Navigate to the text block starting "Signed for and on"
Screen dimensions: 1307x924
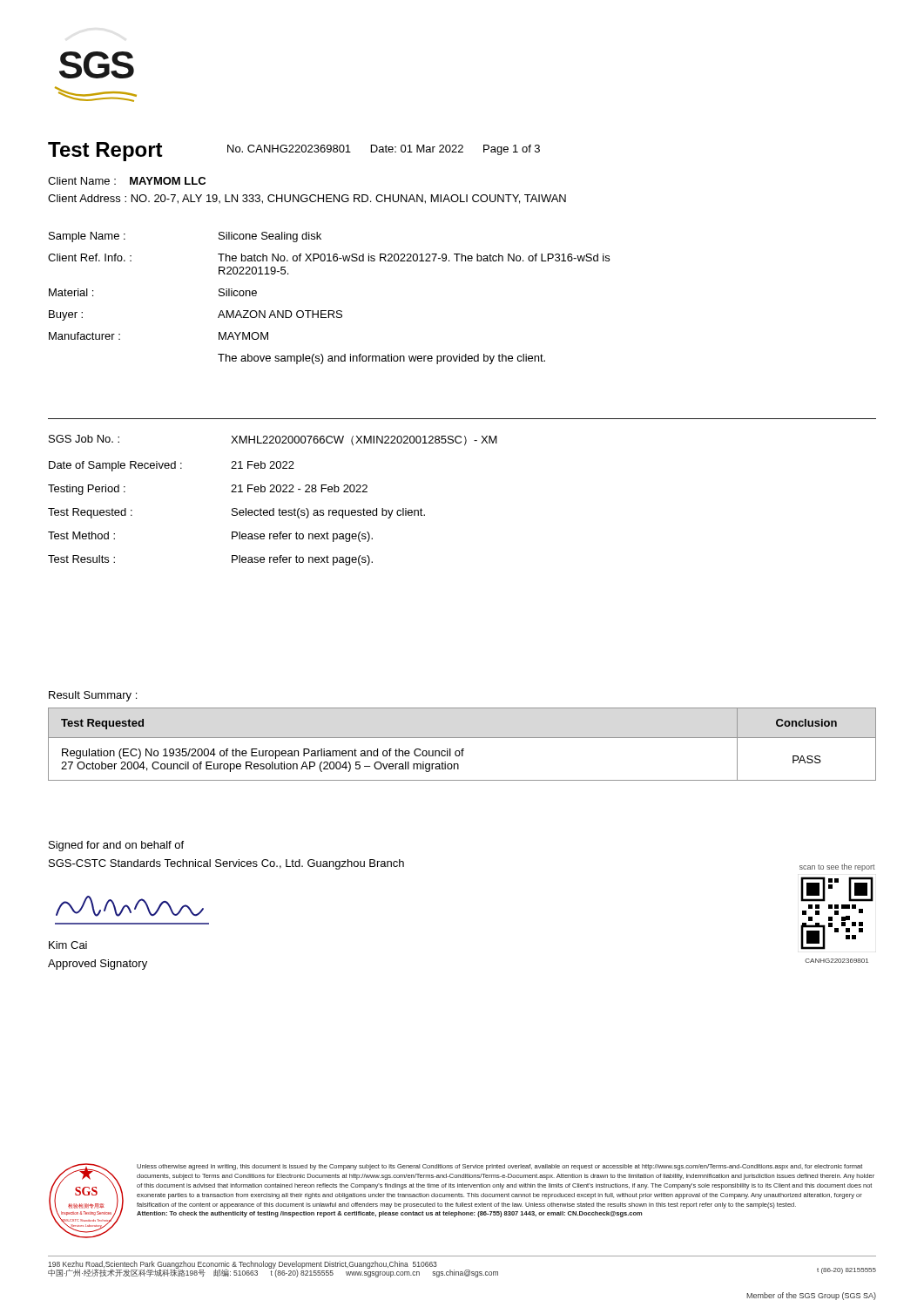coord(226,854)
